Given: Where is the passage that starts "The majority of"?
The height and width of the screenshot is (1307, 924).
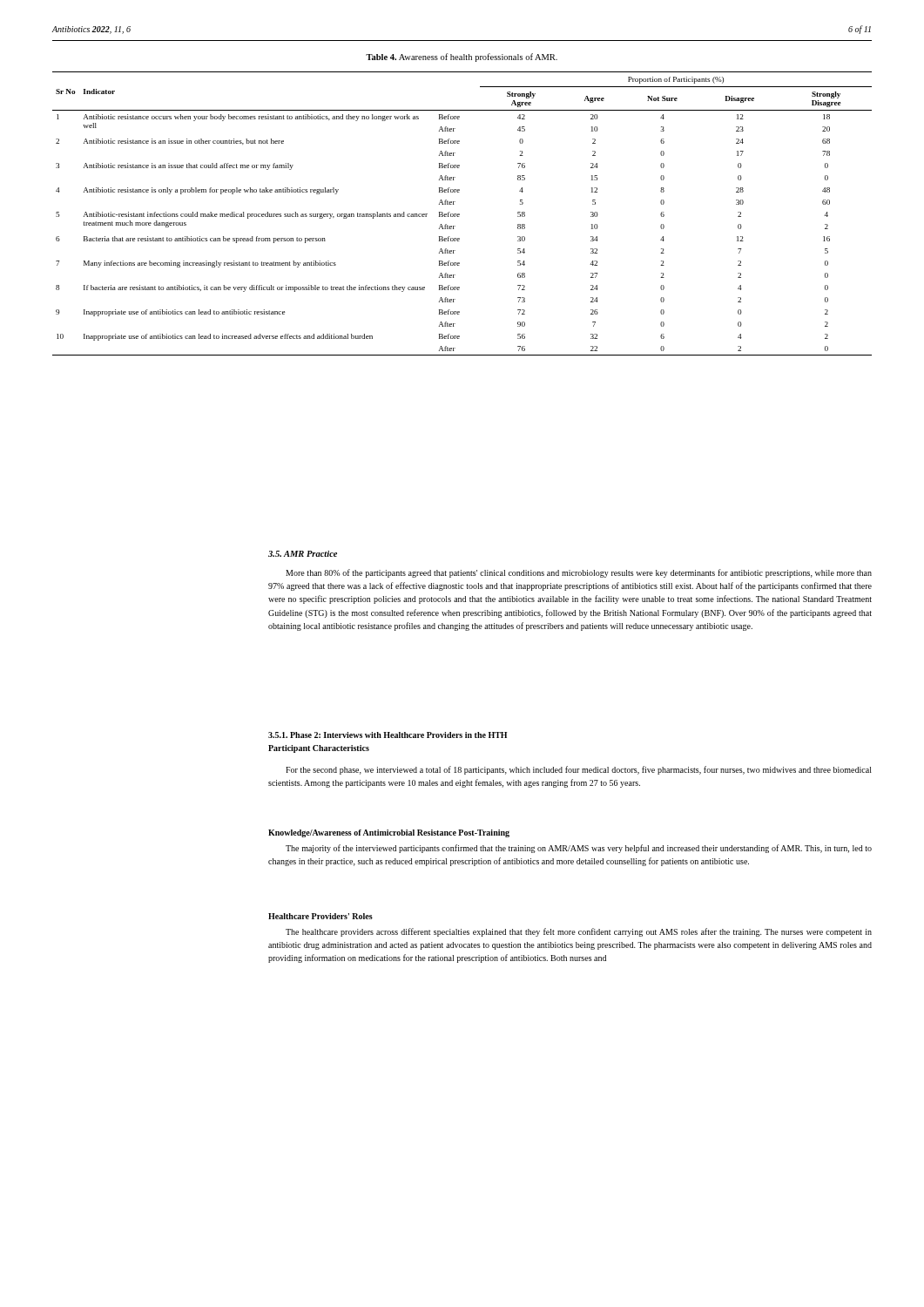Looking at the screenshot, I should pyautogui.click(x=570, y=855).
